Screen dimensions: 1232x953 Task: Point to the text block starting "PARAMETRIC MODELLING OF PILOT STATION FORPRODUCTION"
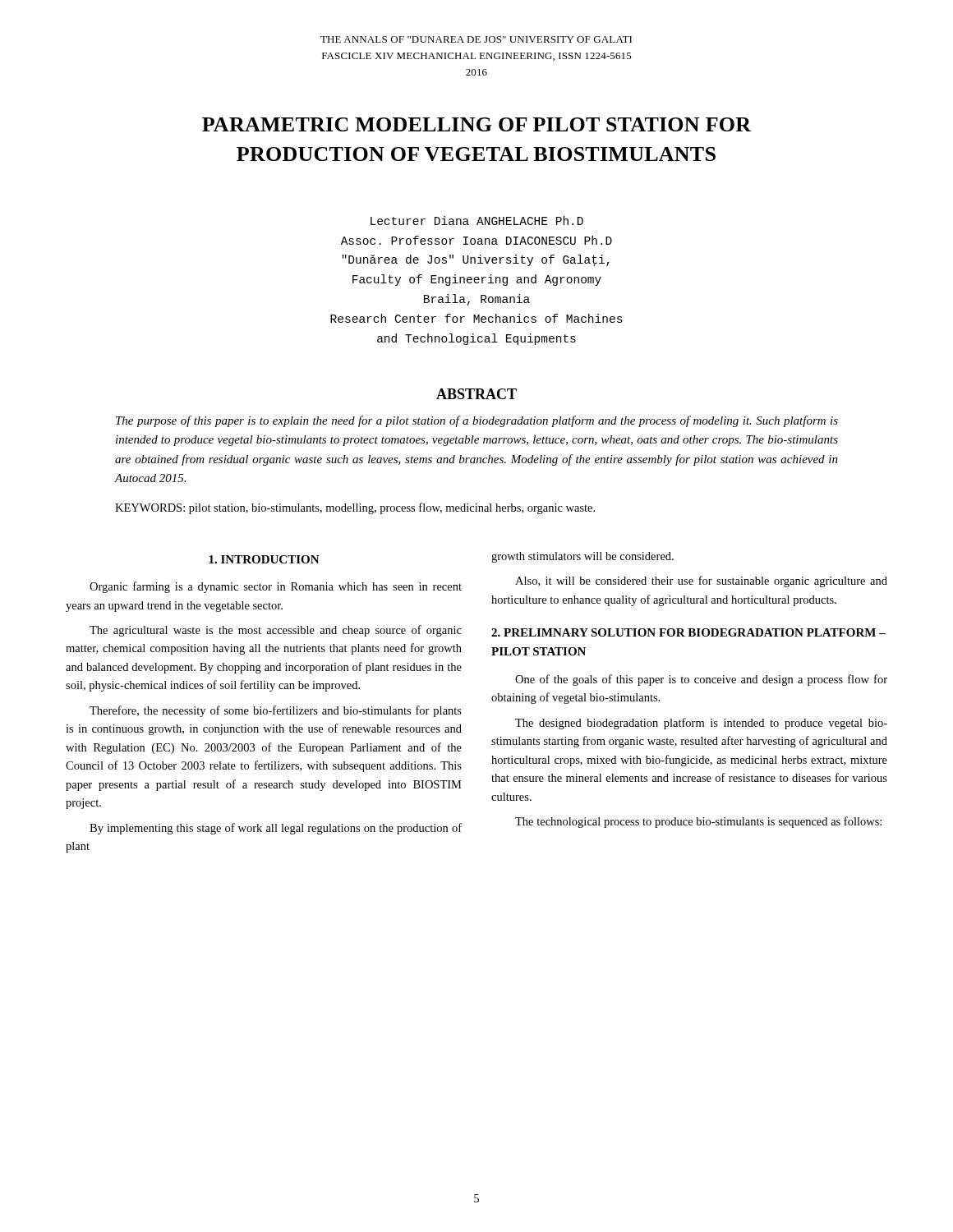[476, 139]
